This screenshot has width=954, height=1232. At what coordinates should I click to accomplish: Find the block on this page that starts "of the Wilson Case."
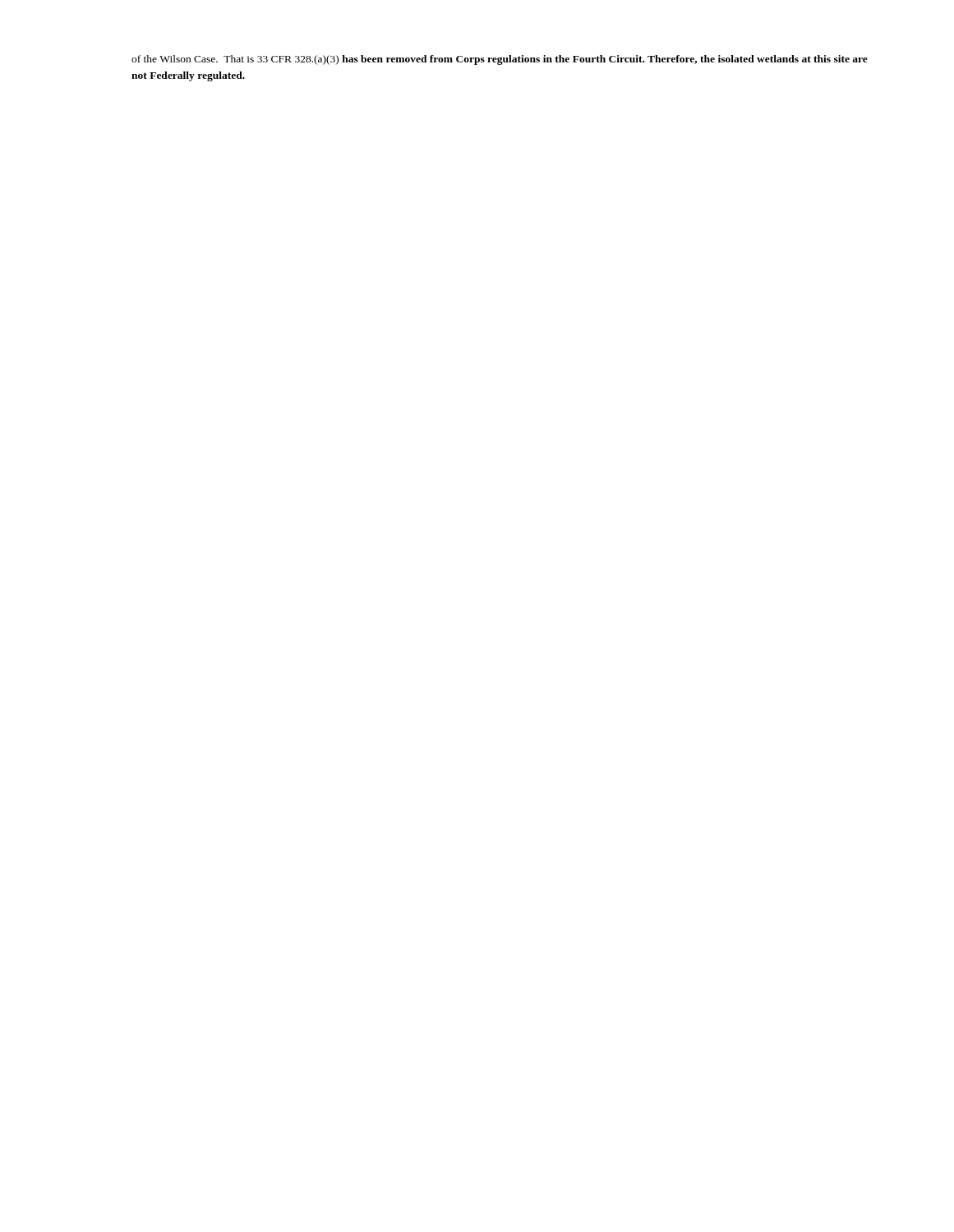500,67
